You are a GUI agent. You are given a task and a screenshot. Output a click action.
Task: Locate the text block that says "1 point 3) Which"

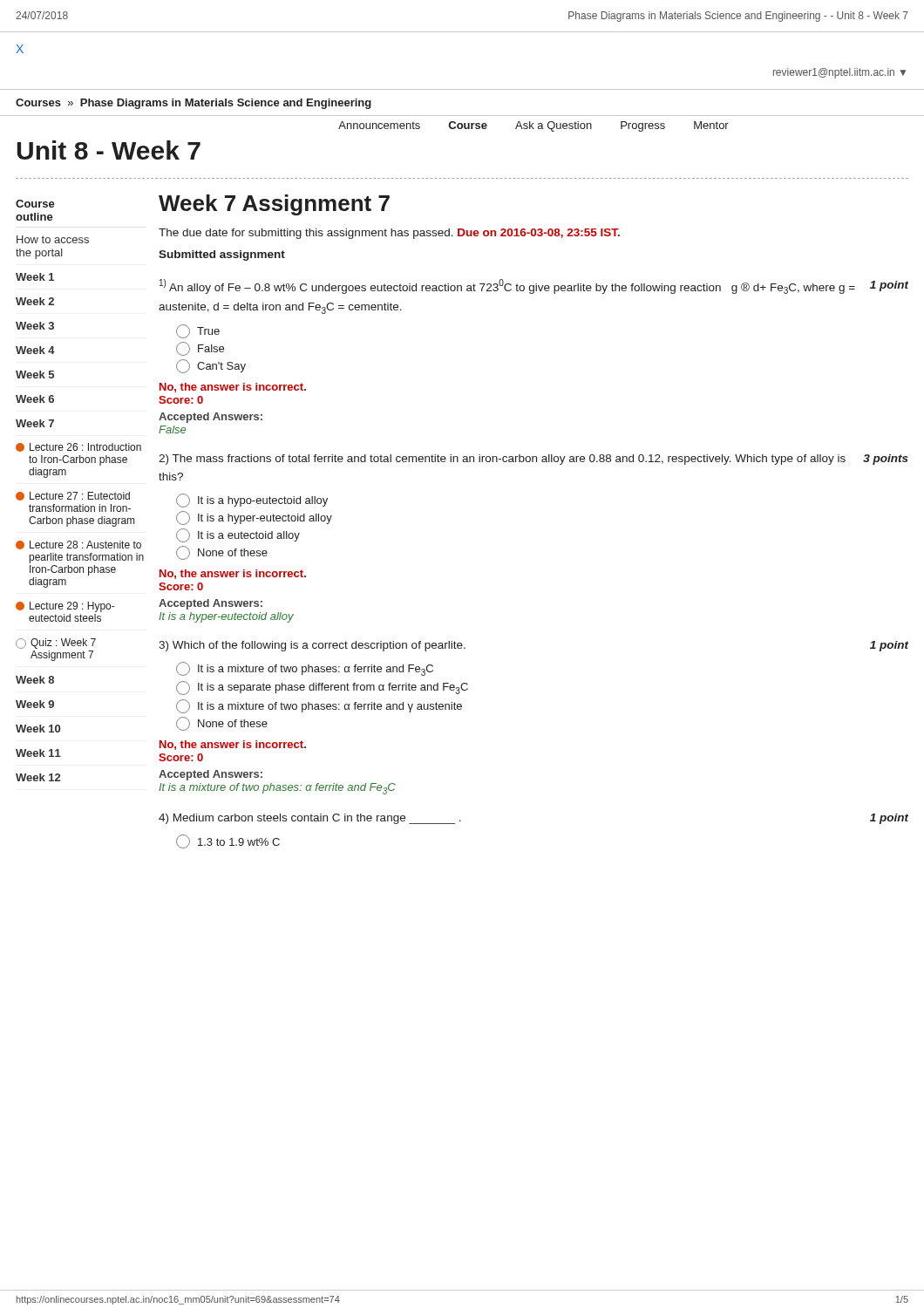click(x=313, y=646)
